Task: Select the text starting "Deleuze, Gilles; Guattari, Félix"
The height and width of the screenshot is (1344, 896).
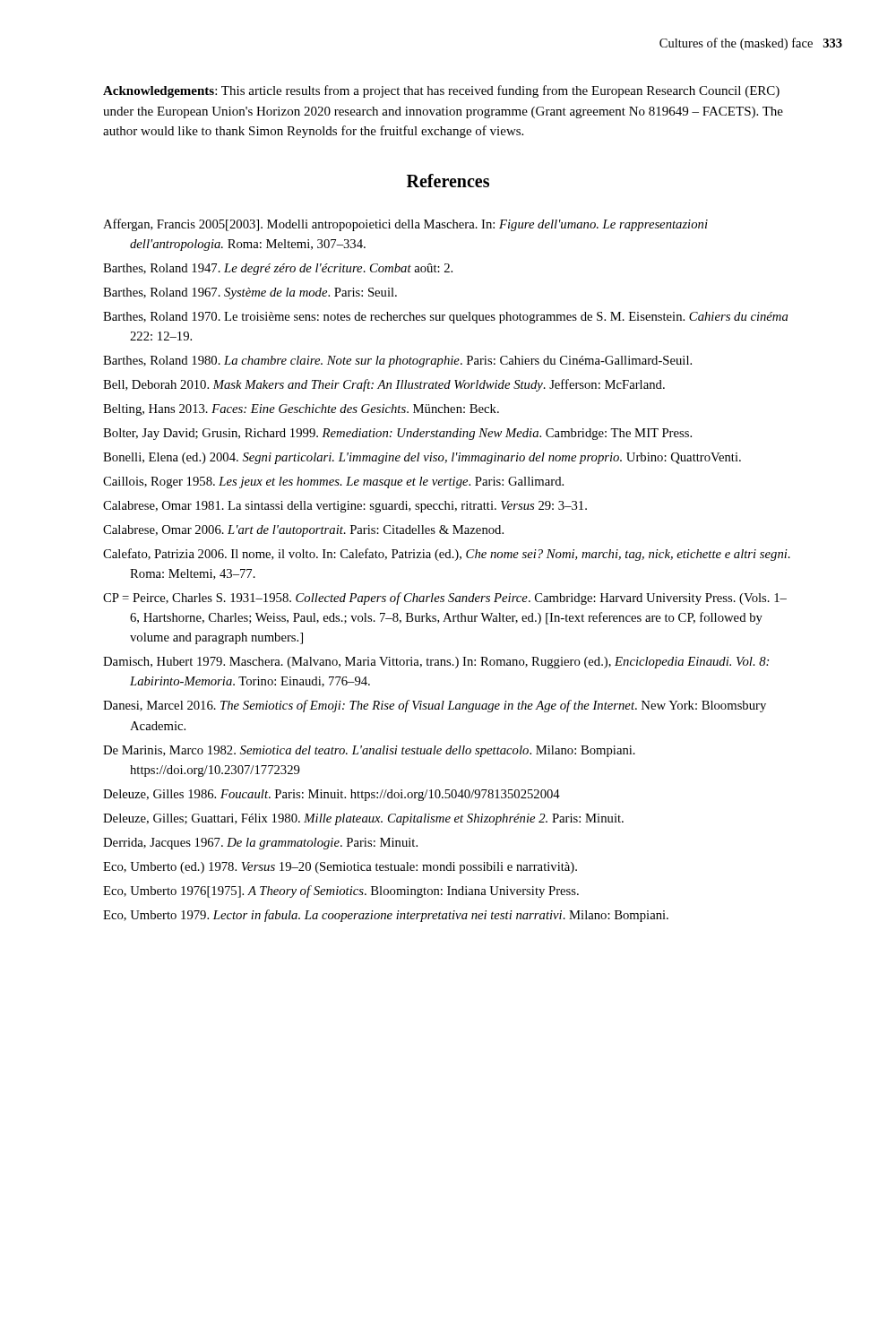Action: tap(364, 818)
